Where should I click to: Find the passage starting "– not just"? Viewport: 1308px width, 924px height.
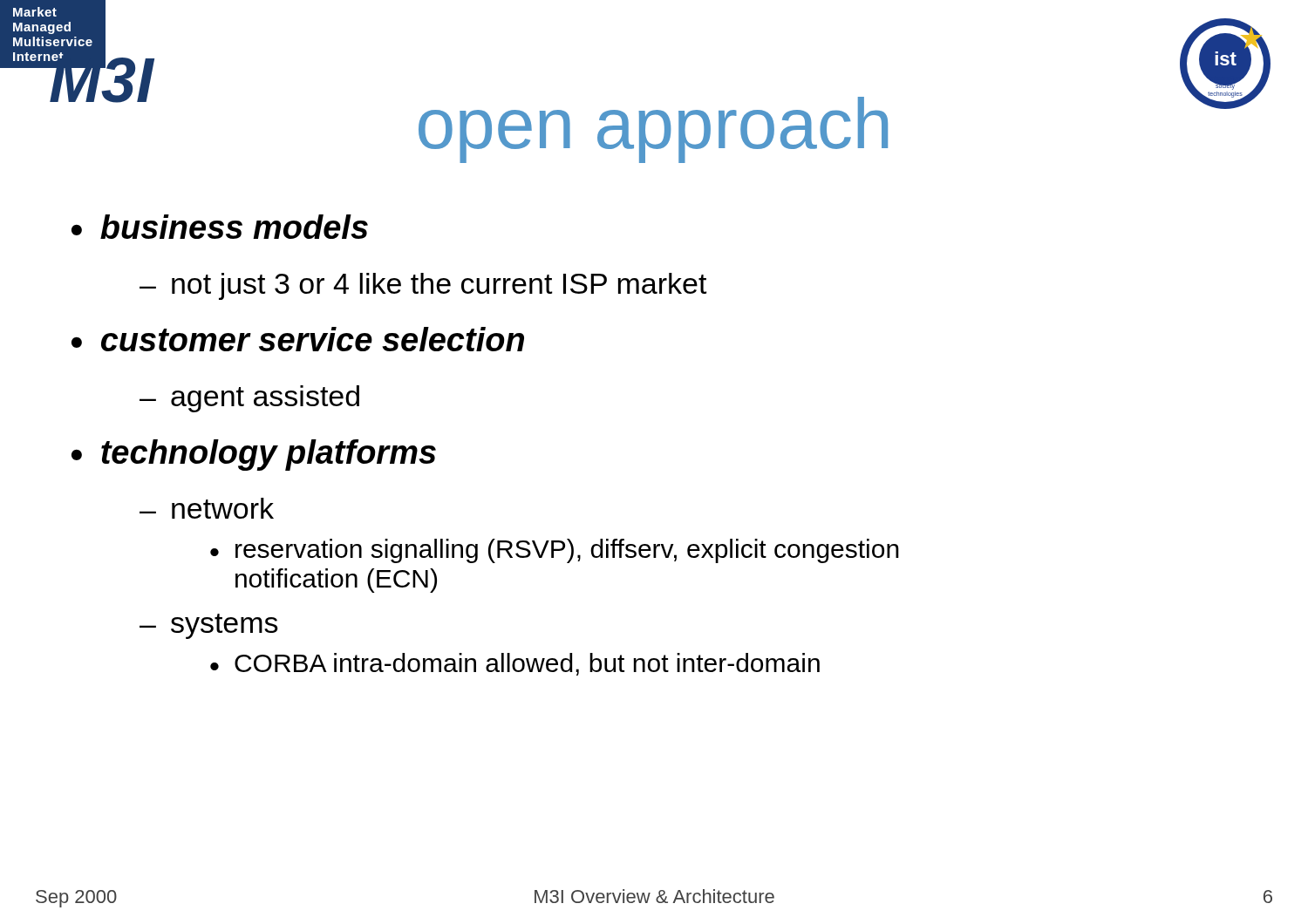click(423, 285)
